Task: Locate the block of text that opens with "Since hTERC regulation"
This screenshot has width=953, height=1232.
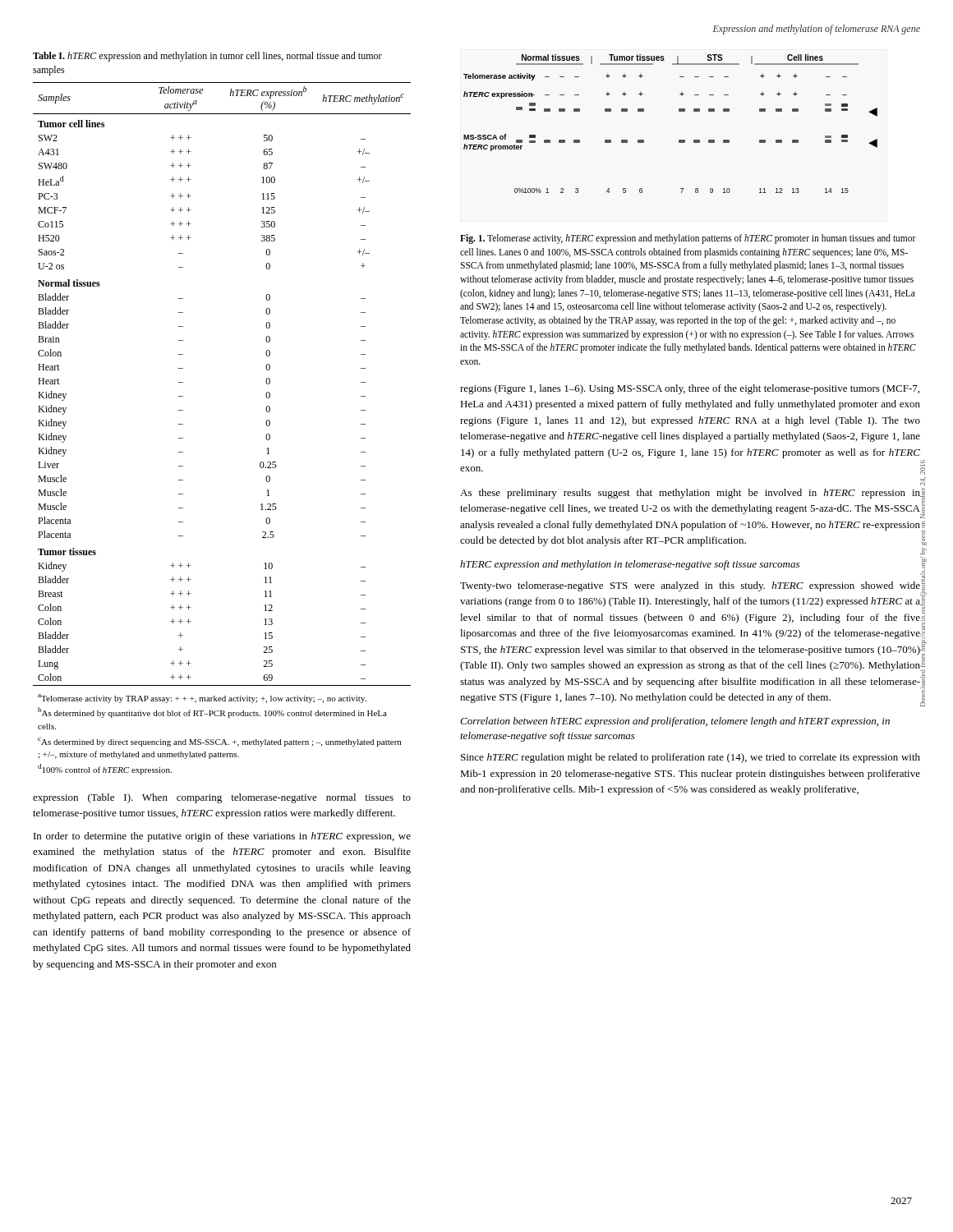Action: [690, 773]
